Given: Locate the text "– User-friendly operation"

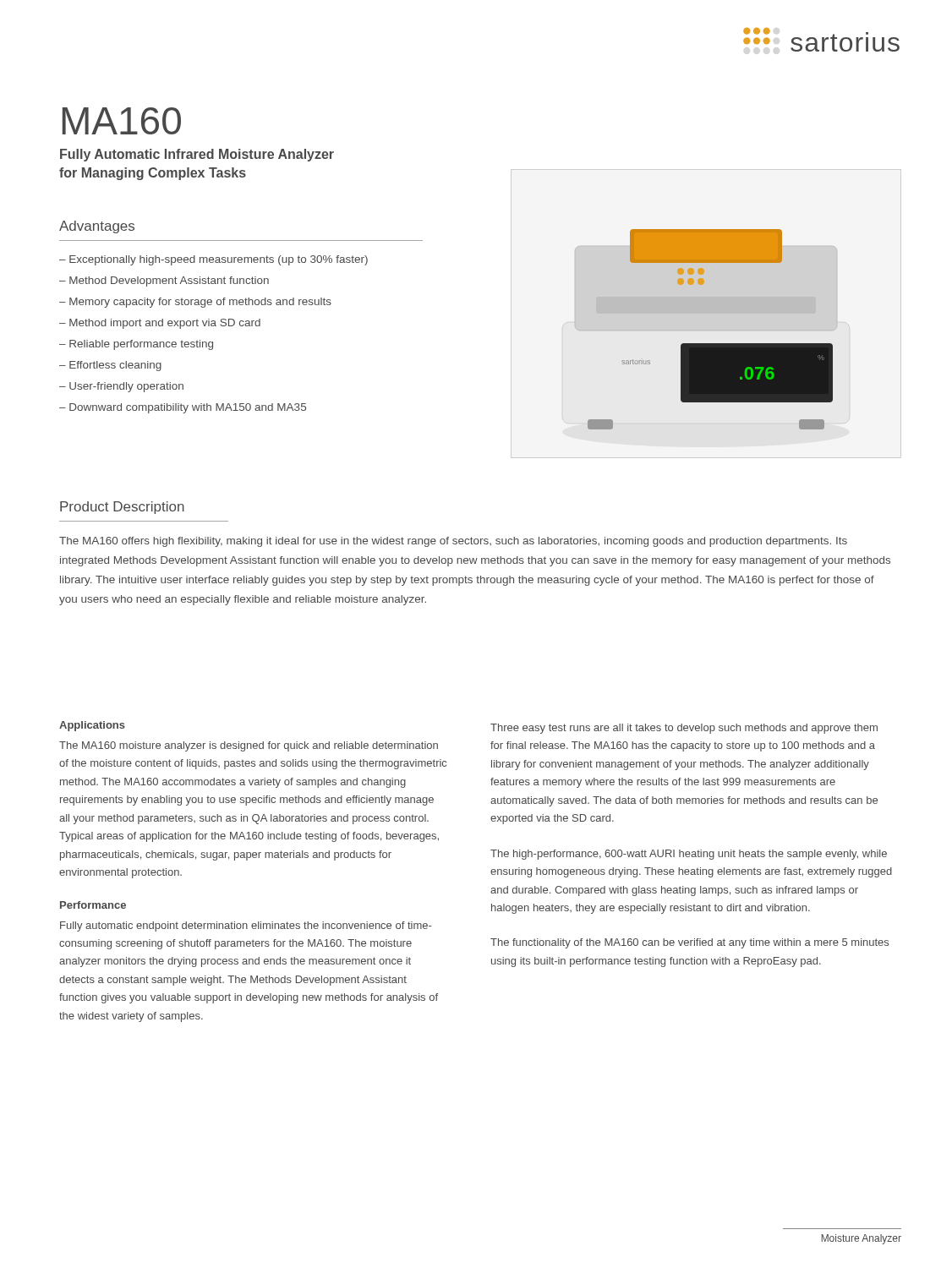Looking at the screenshot, I should click(x=122, y=386).
